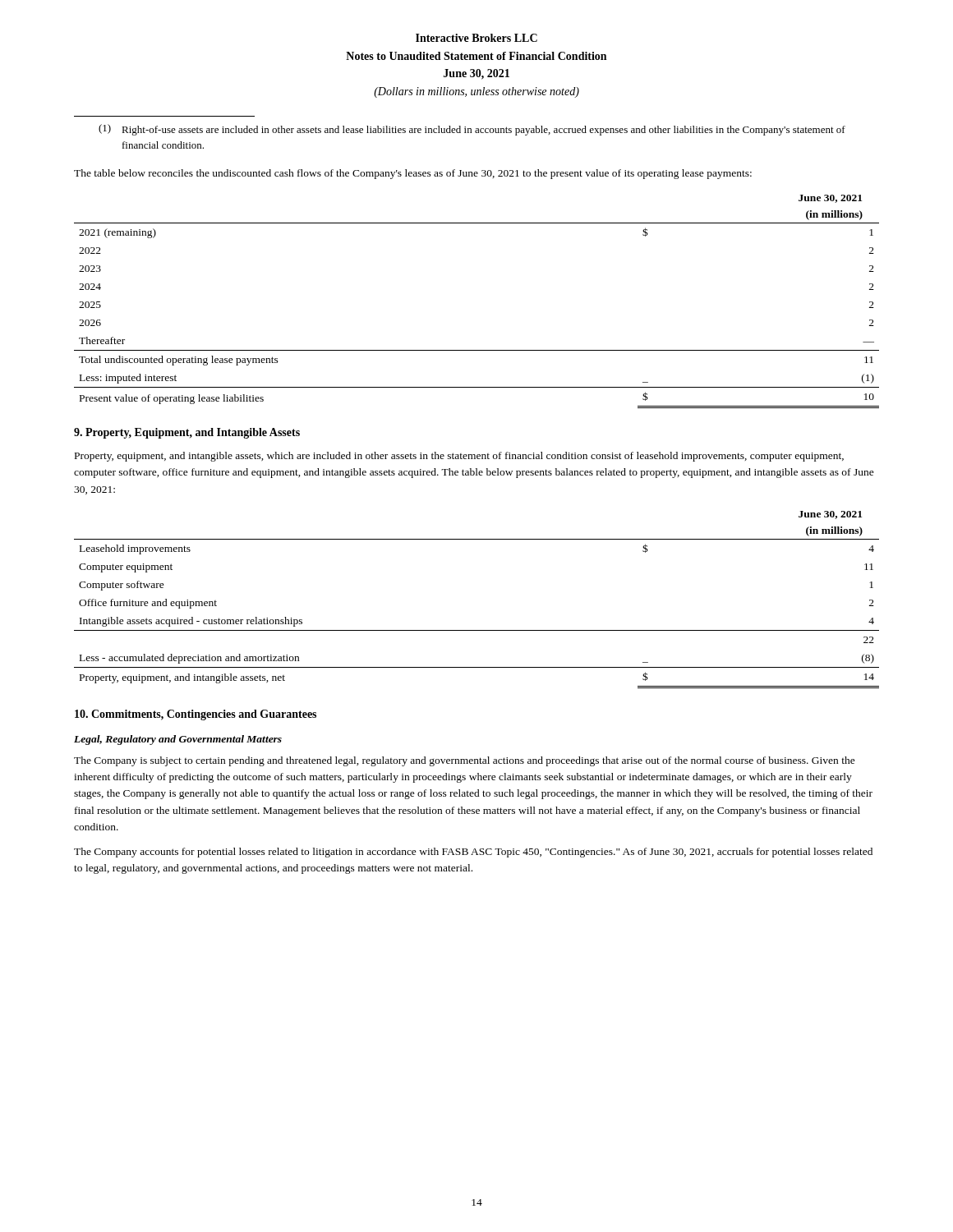Locate the table with the text "Present value of operating"
Image resolution: width=953 pixels, height=1232 pixels.
(476, 299)
